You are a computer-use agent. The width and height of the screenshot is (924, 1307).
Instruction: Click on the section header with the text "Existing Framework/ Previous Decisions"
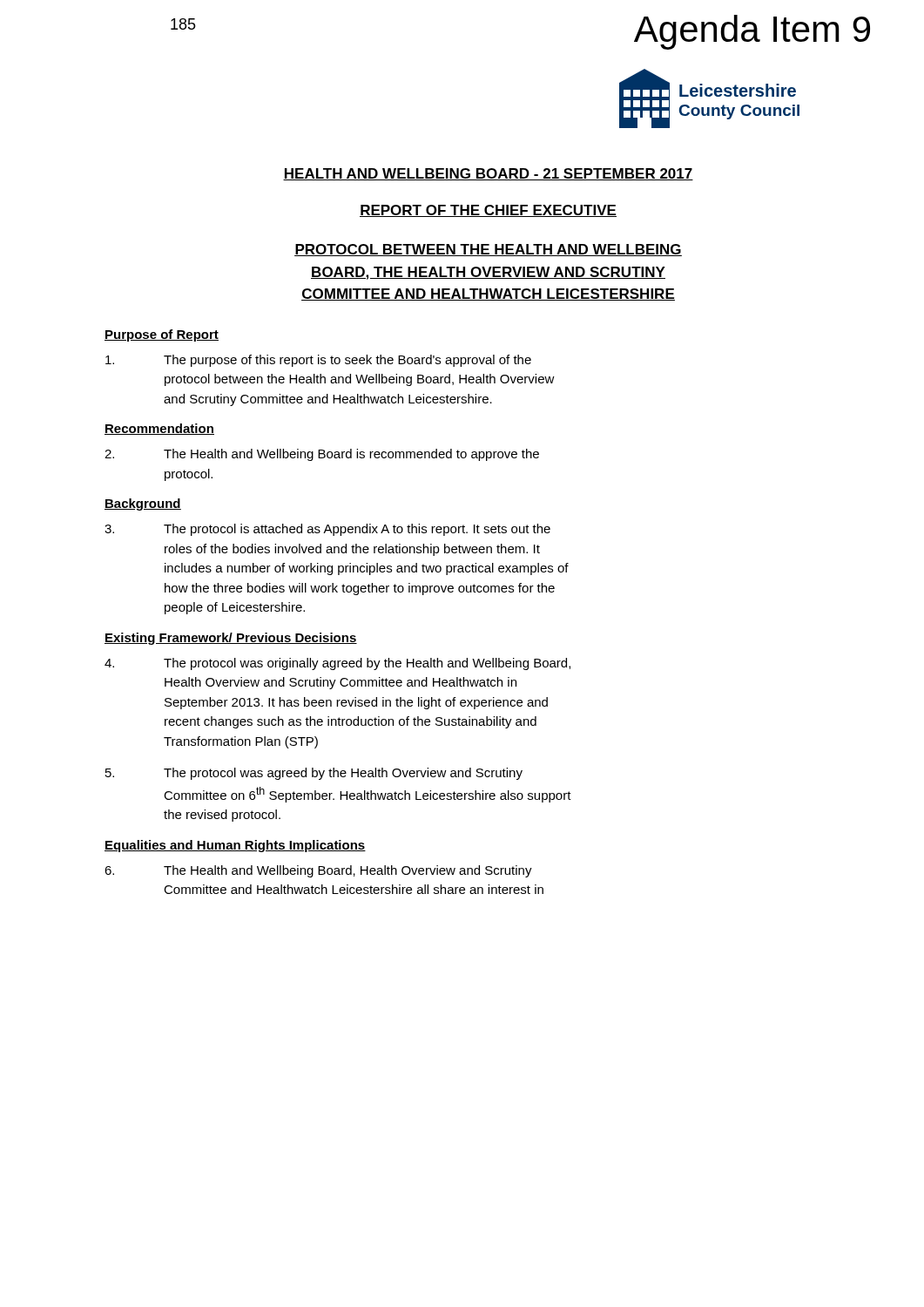coord(230,637)
